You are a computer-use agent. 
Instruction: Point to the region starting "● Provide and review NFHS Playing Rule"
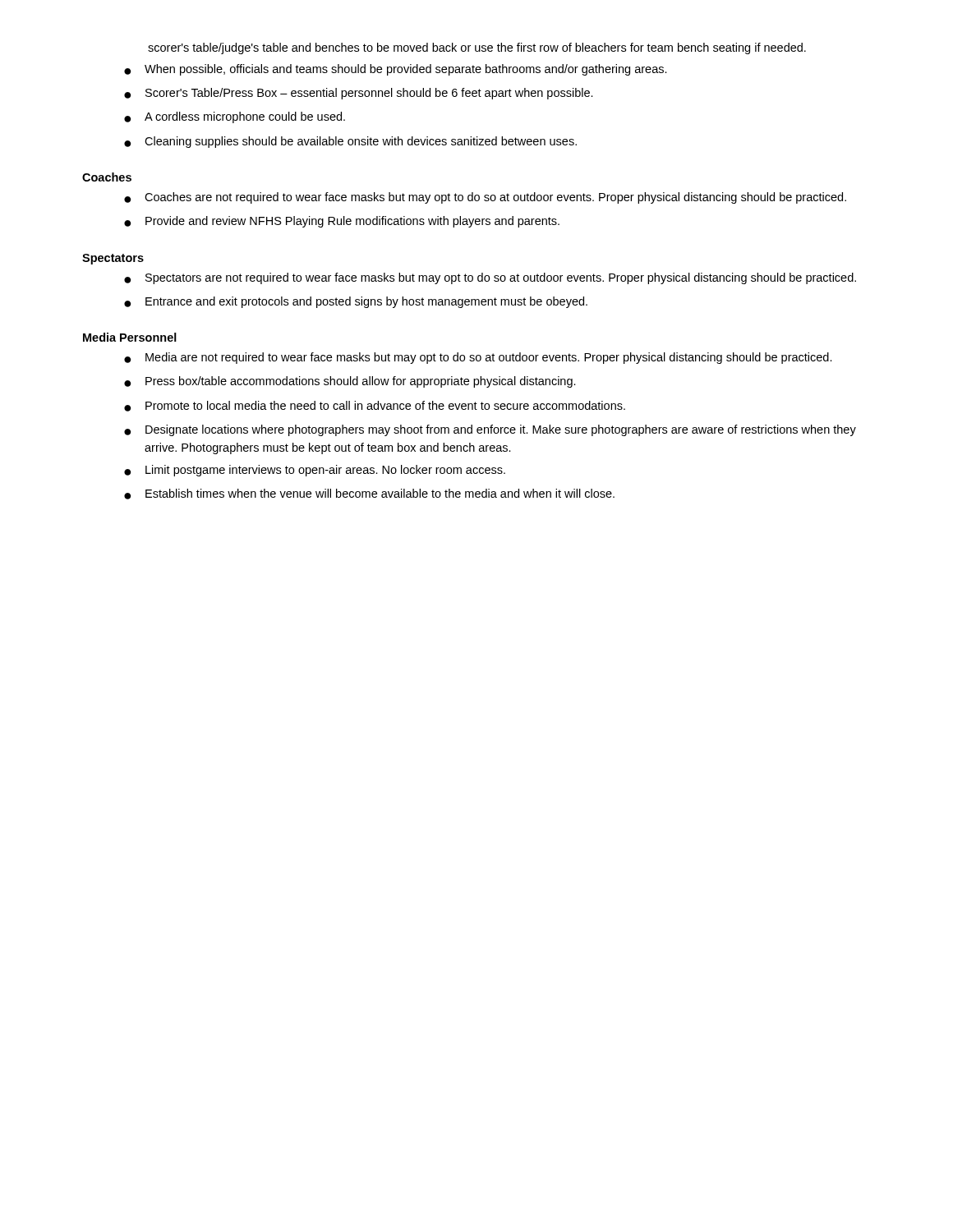pyautogui.click(x=497, y=223)
